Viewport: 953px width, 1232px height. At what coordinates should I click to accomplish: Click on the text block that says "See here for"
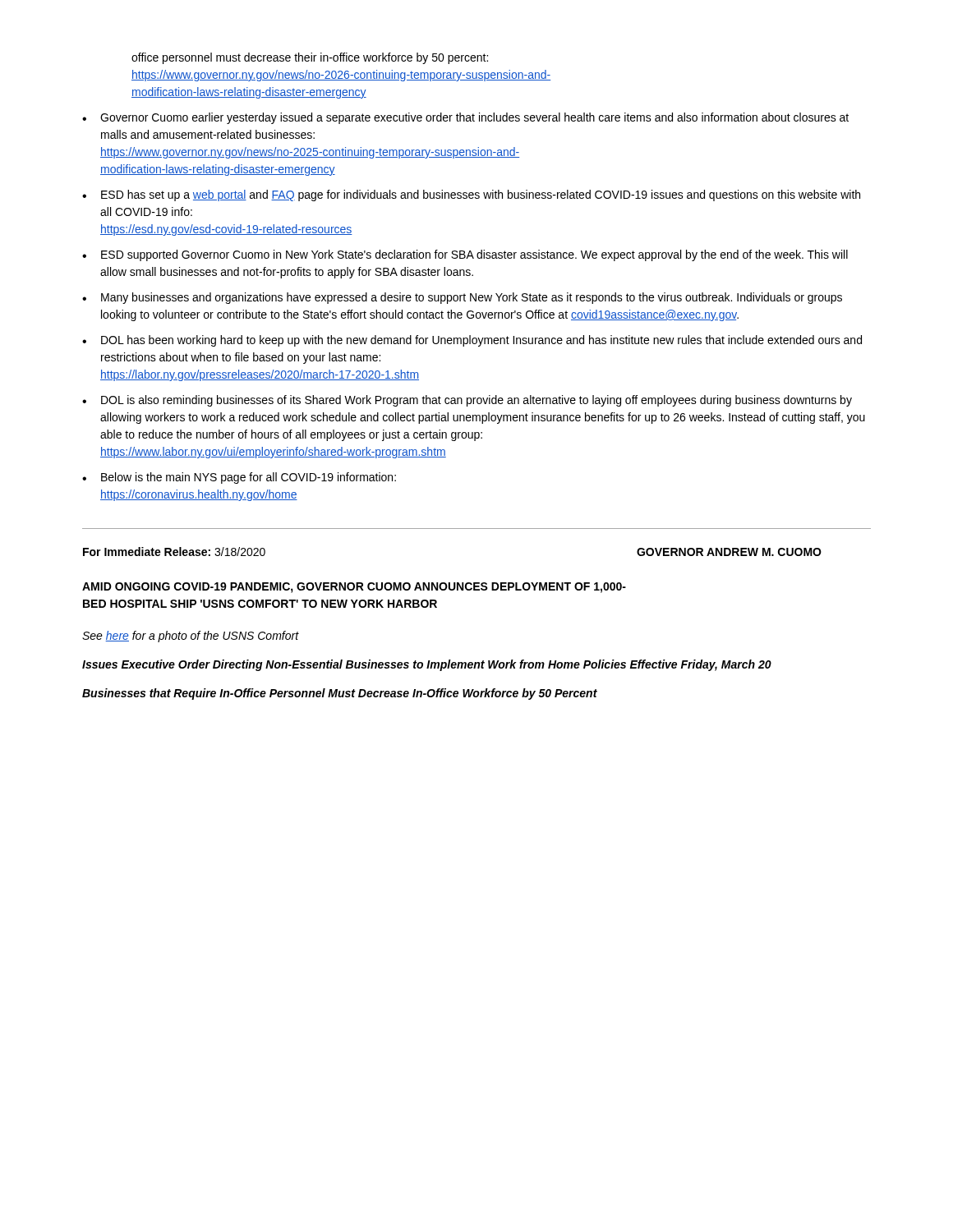click(x=190, y=636)
